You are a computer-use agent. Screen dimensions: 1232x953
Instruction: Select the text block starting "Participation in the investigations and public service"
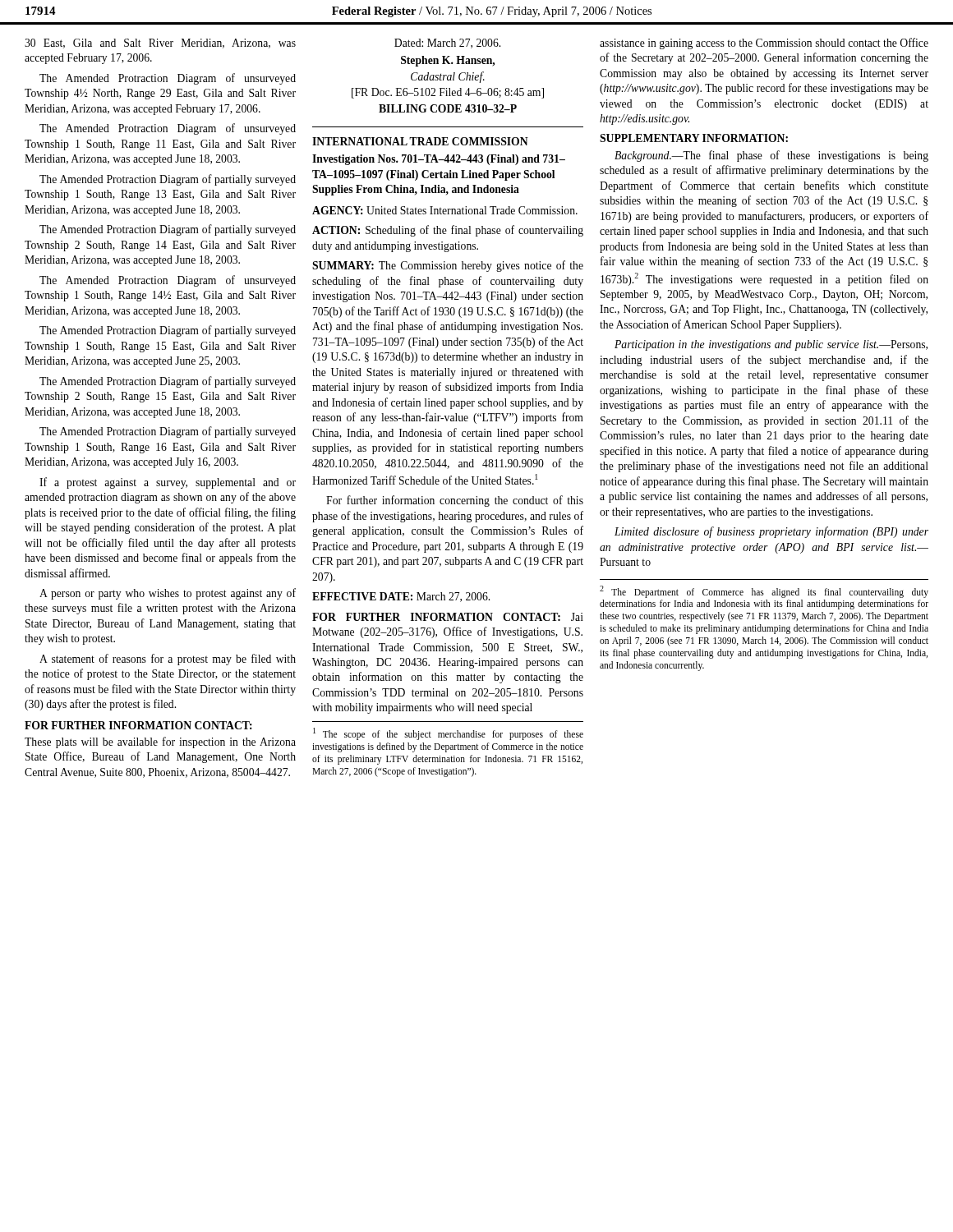click(764, 429)
